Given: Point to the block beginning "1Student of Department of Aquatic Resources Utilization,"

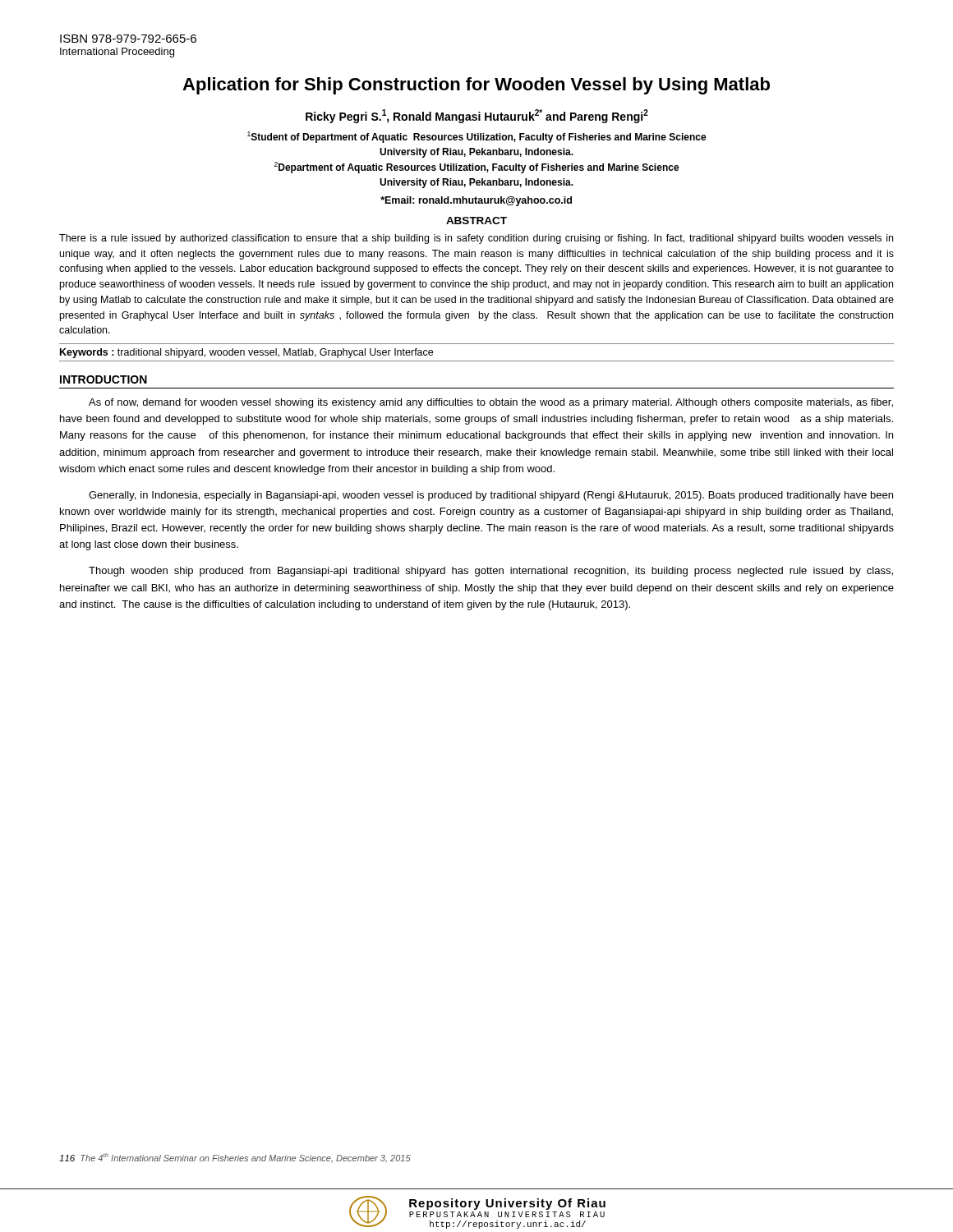Looking at the screenshot, I should pyautogui.click(x=476, y=159).
